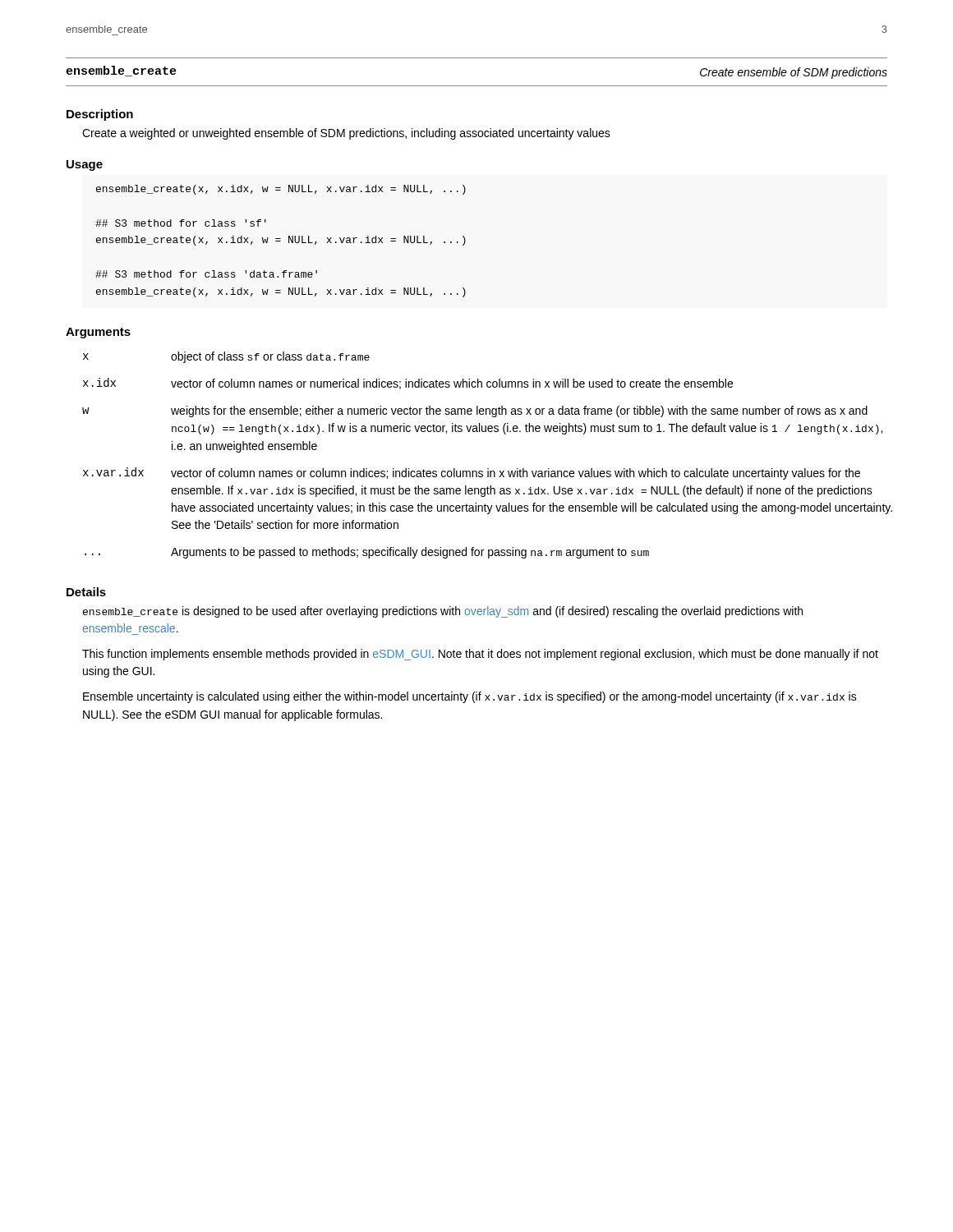Image resolution: width=953 pixels, height=1232 pixels.
Task: Click on the text block starting "Create a weighted or unweighted ensemble"
Action: click(x=346, y=133)
